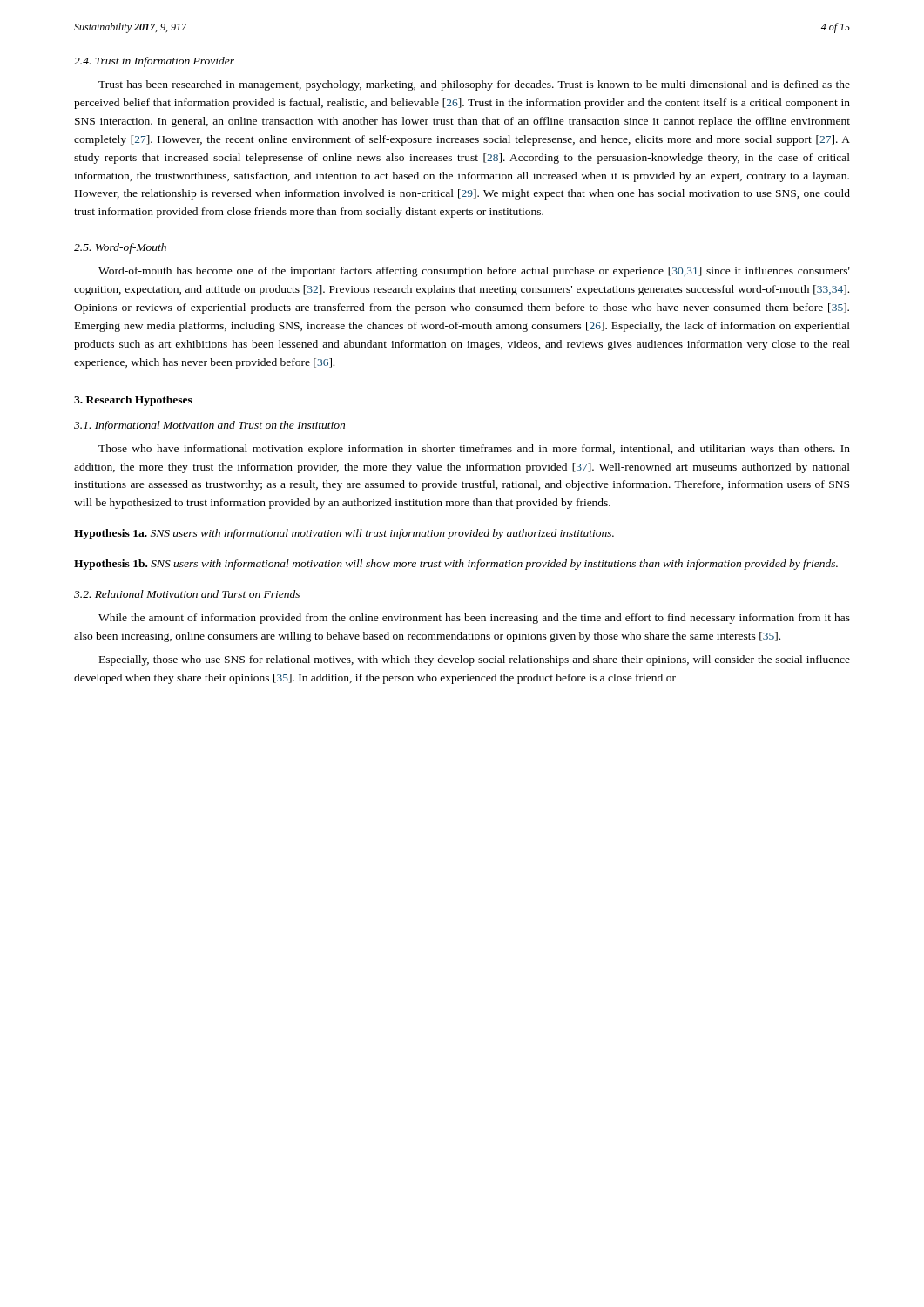Image resolution: width=924 pixels, height=1307 pixels.
Task: Select the block starting "Those who have informational motivation explore"
Action: pos(462,476)
